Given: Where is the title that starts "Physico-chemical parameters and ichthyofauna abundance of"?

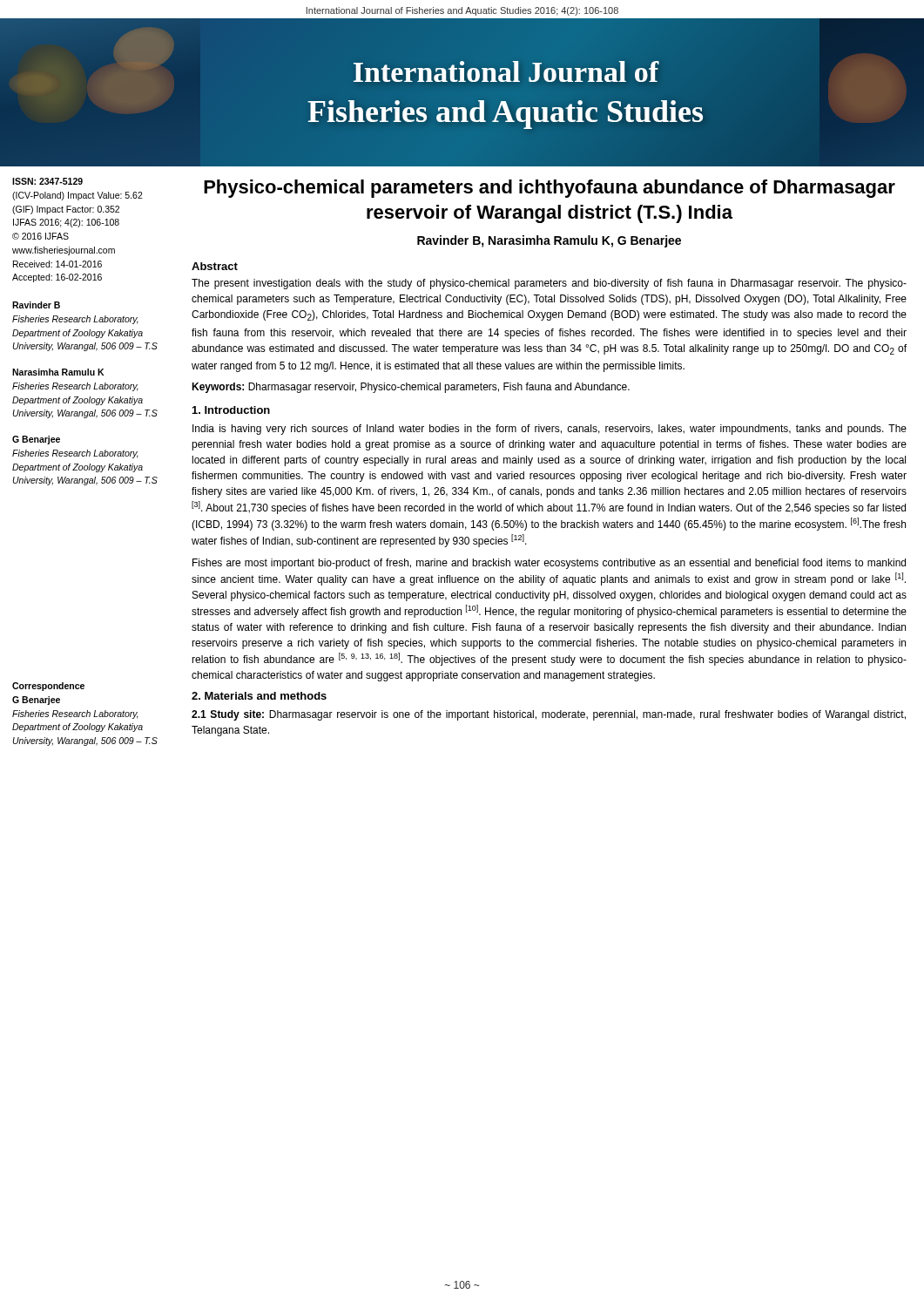Looking at the screenshot, I should pos(549,199).
